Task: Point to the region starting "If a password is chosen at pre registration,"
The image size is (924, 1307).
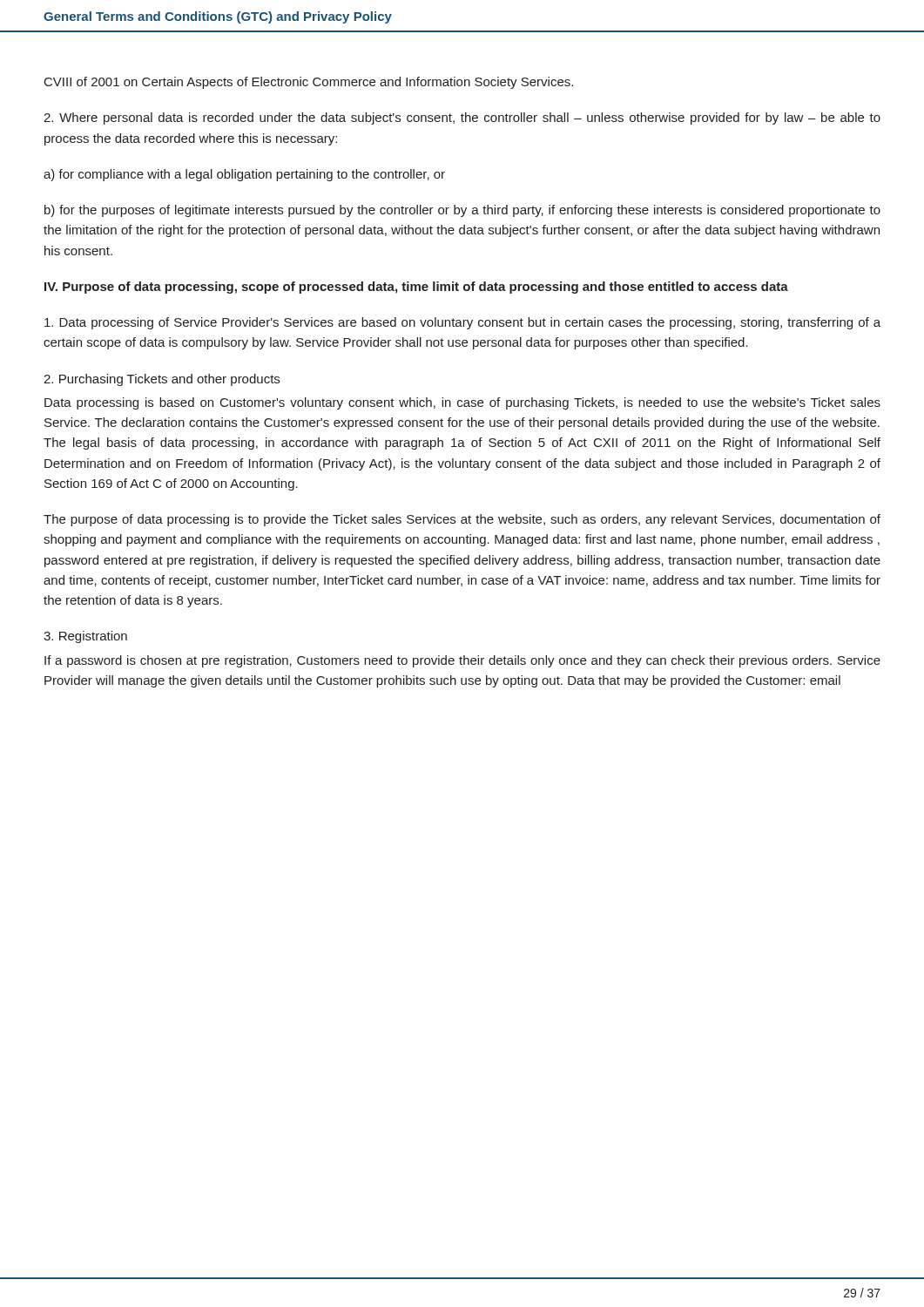Action: pyautogui.click(x=462, y=670)
